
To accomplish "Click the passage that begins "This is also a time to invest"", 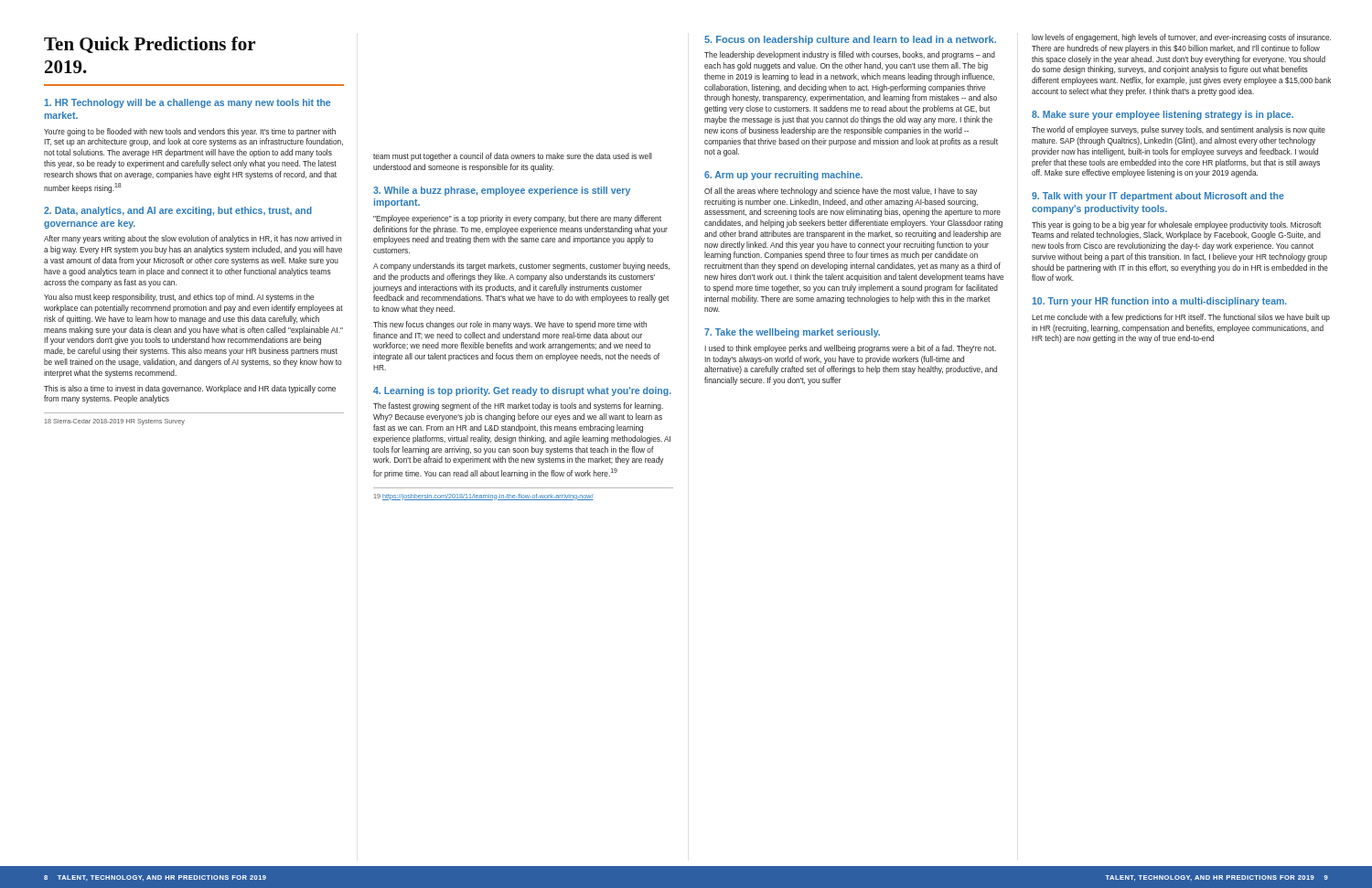I will point(194,394).
